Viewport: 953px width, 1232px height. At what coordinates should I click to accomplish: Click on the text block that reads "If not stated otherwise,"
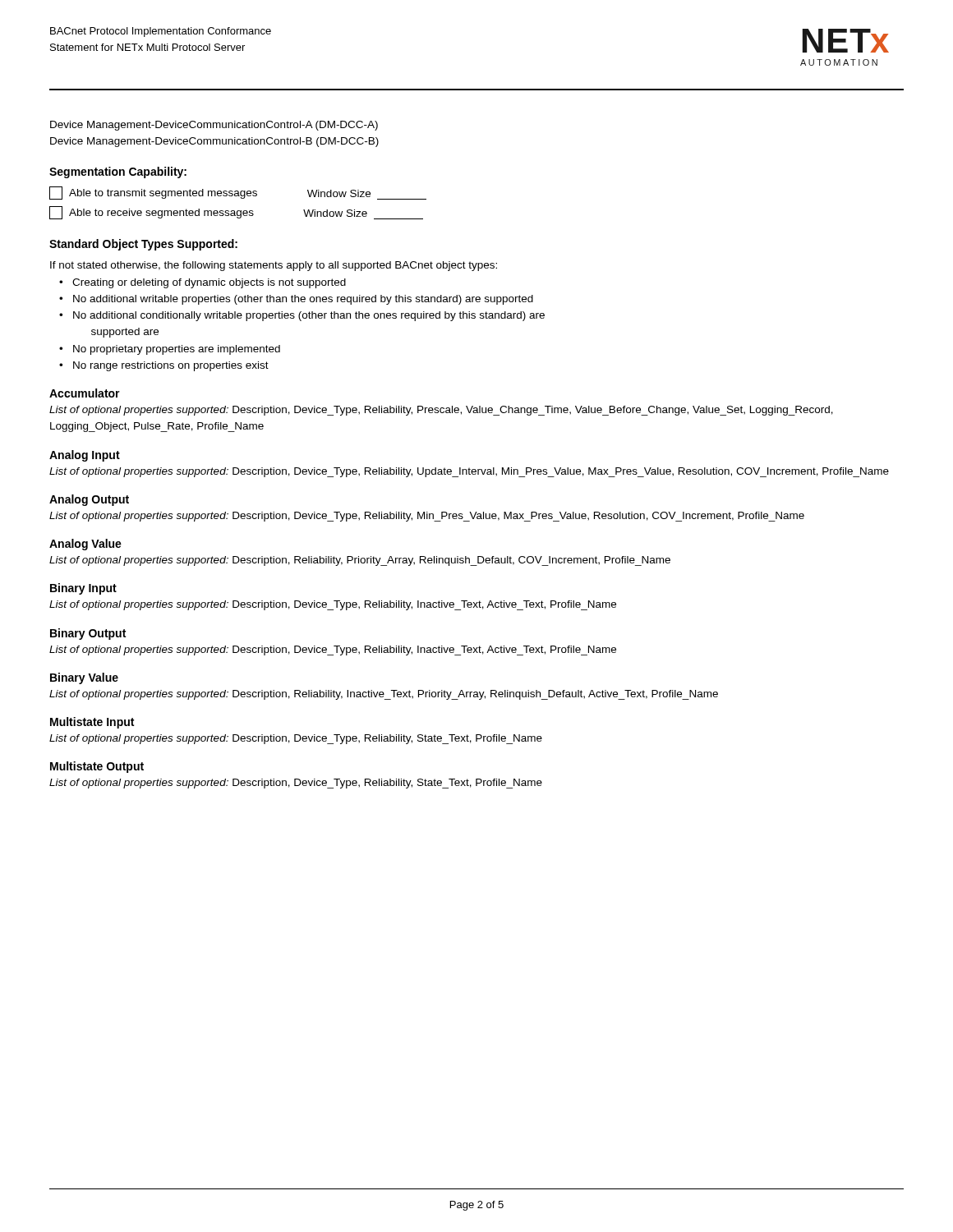pyautogui.click(x=274, y=265)
